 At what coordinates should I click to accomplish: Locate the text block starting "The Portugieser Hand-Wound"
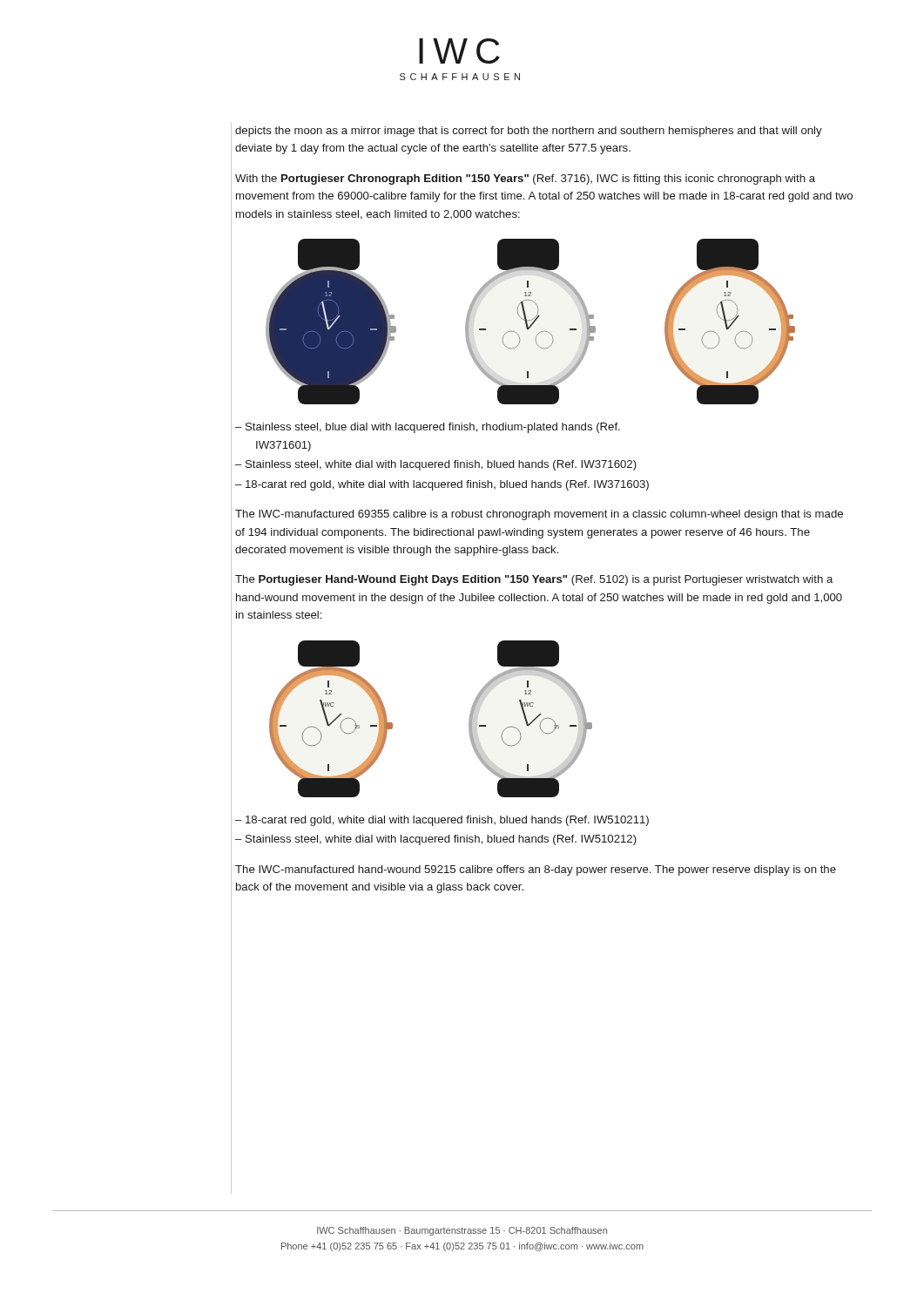(x=539, y=597)
